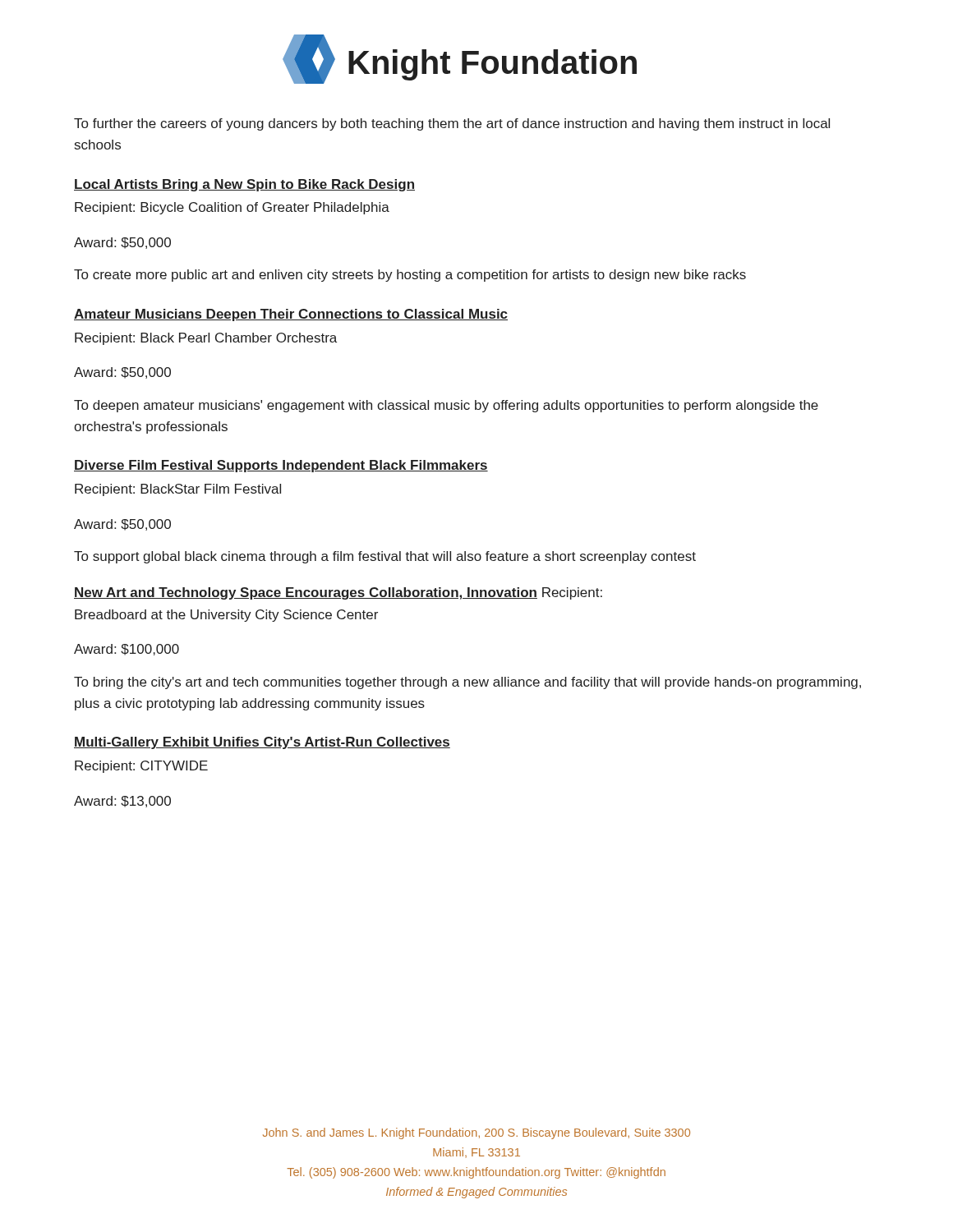The width and height of the screenshot is (953, 1232).
Task: Navigate to the block starting "Local Artists Bring a"
Action: tap(244, 184)
